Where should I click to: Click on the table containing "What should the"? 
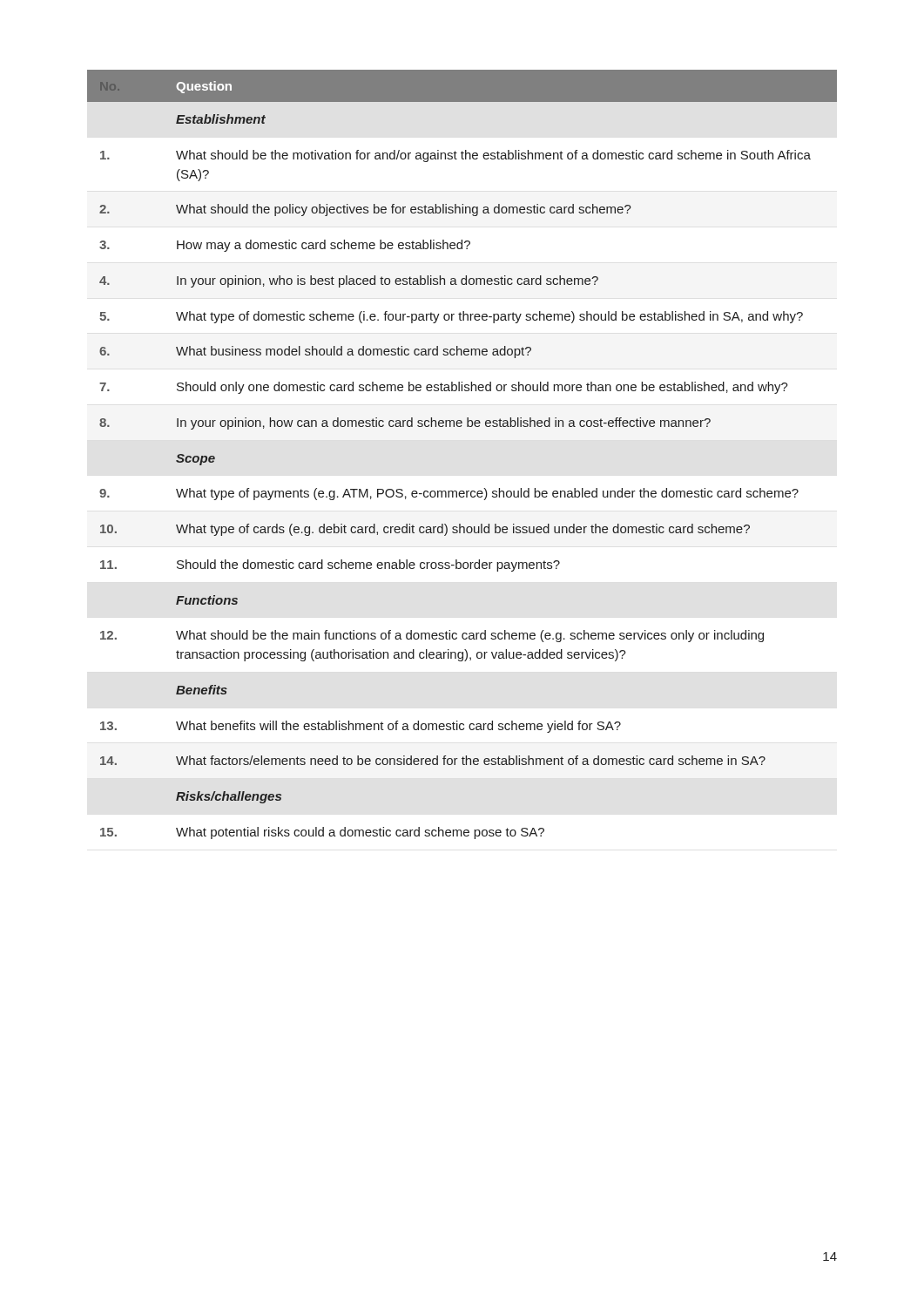click(462, 460)
